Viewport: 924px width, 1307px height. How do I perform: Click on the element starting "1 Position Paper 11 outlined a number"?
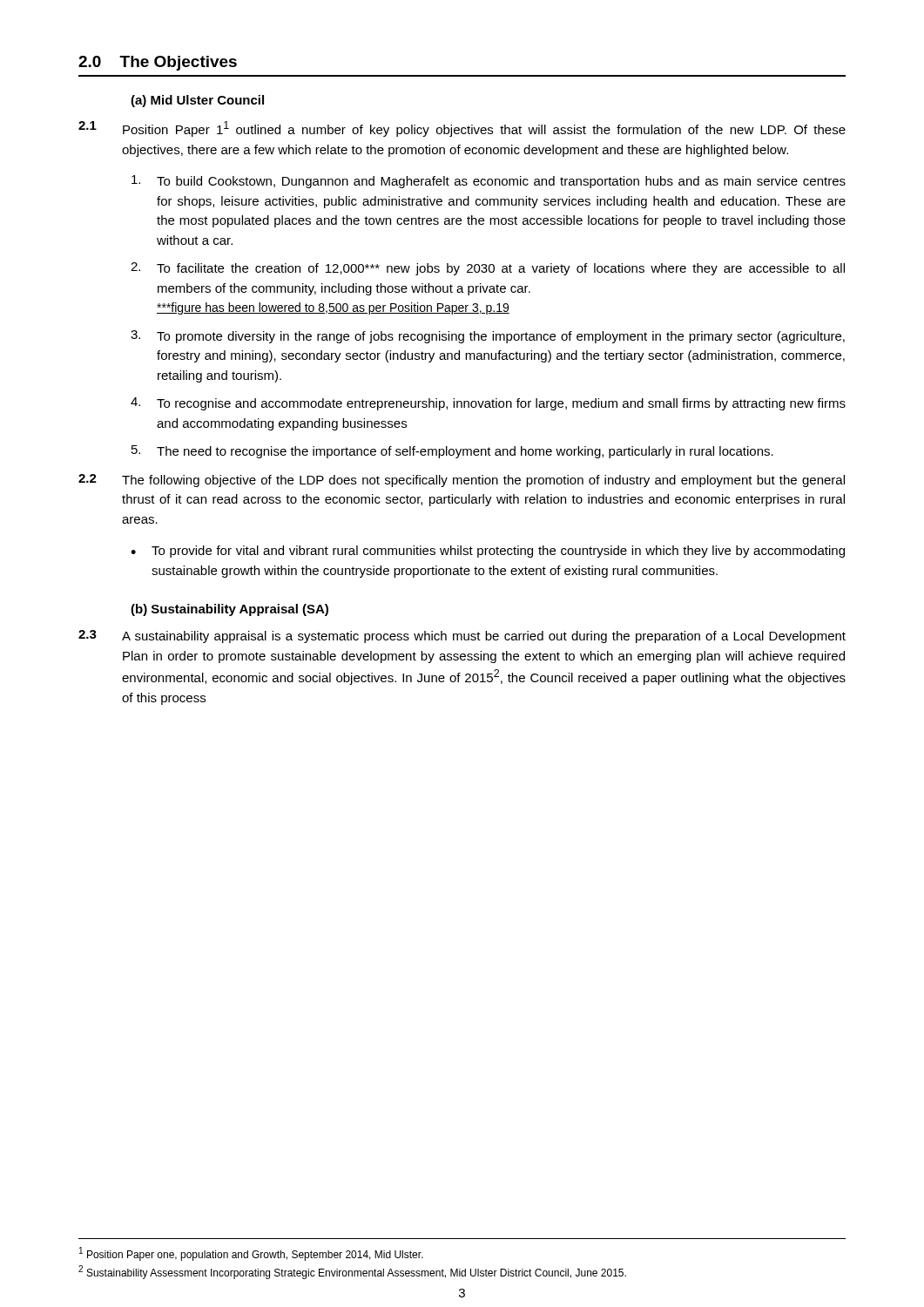coord(462,139)
